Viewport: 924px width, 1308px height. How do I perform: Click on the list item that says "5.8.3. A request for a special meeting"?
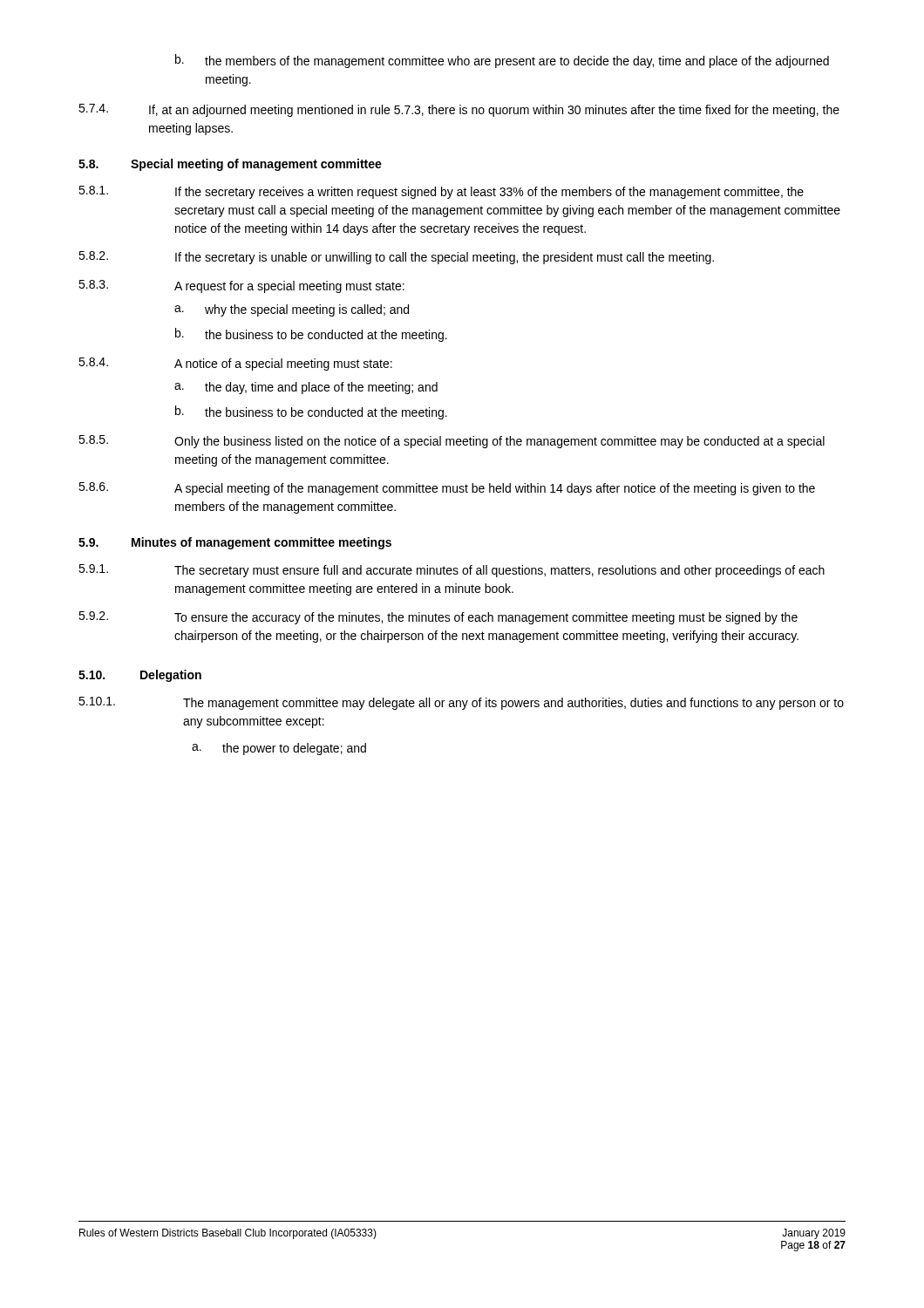point(241,286)
